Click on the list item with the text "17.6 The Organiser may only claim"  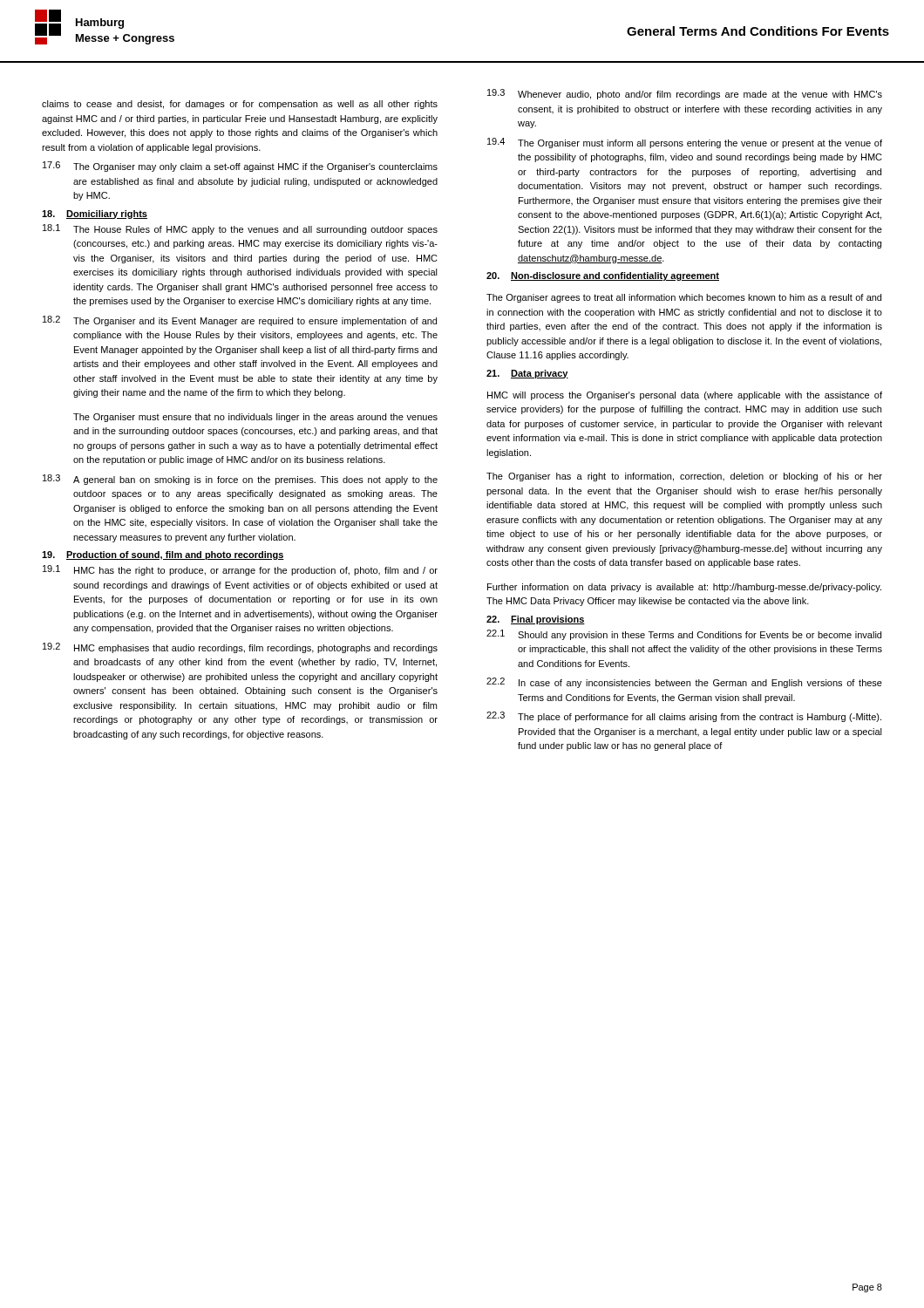240,181
